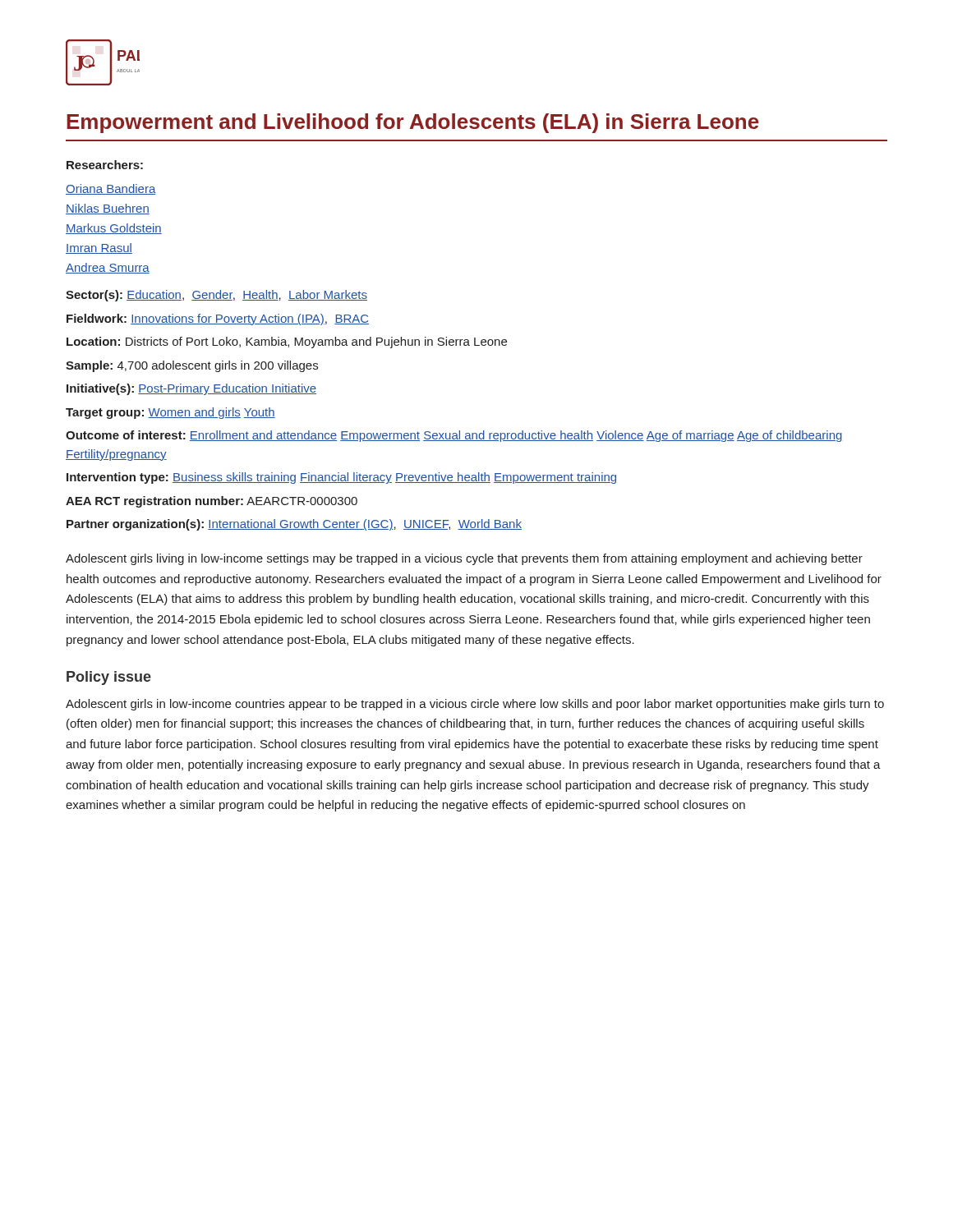
Task: Locate the text that says "Initiative(s): Post-Primary Education Initiative"
Action: [191, 388]
